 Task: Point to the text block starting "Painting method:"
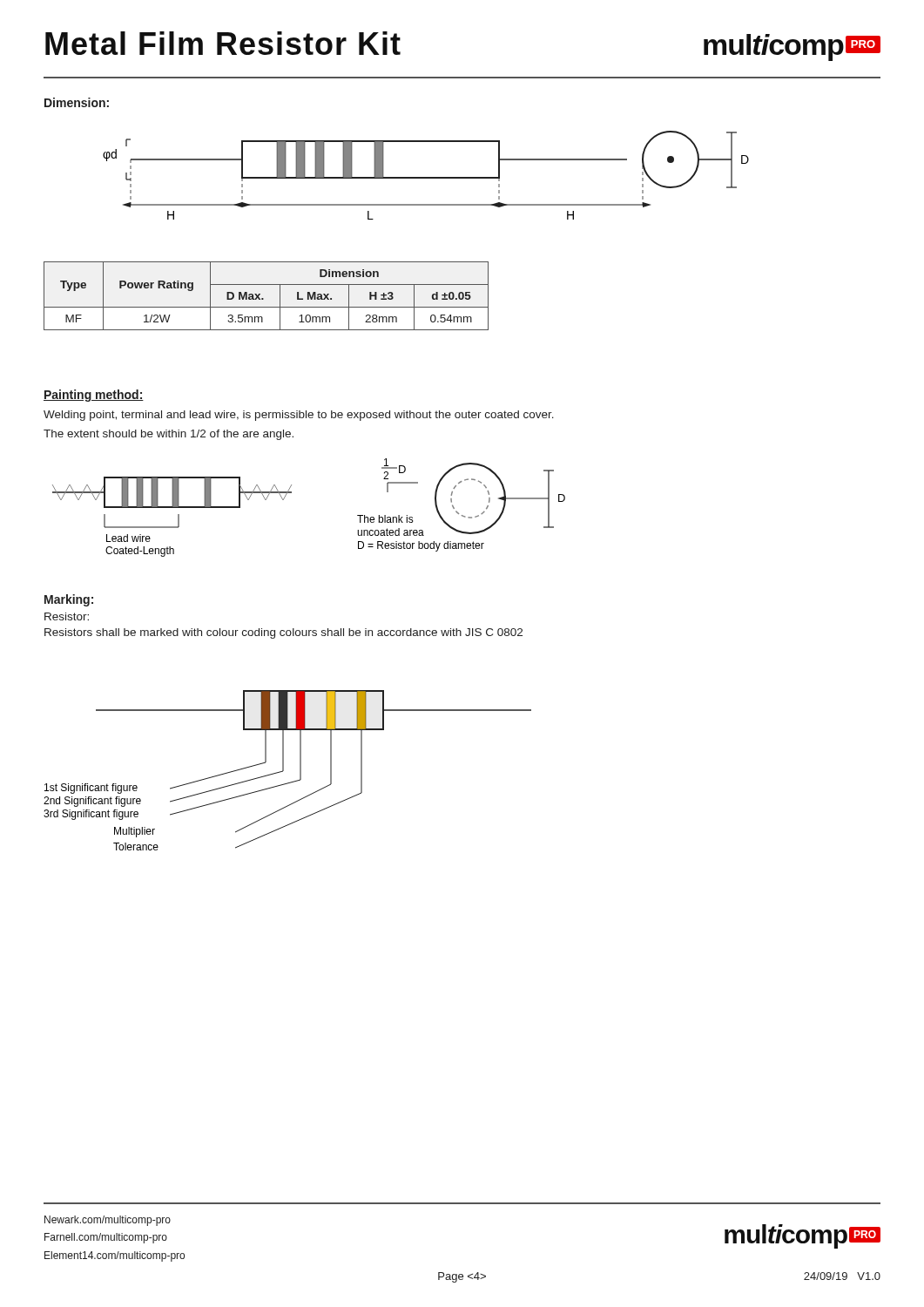(x=93, y=395)
